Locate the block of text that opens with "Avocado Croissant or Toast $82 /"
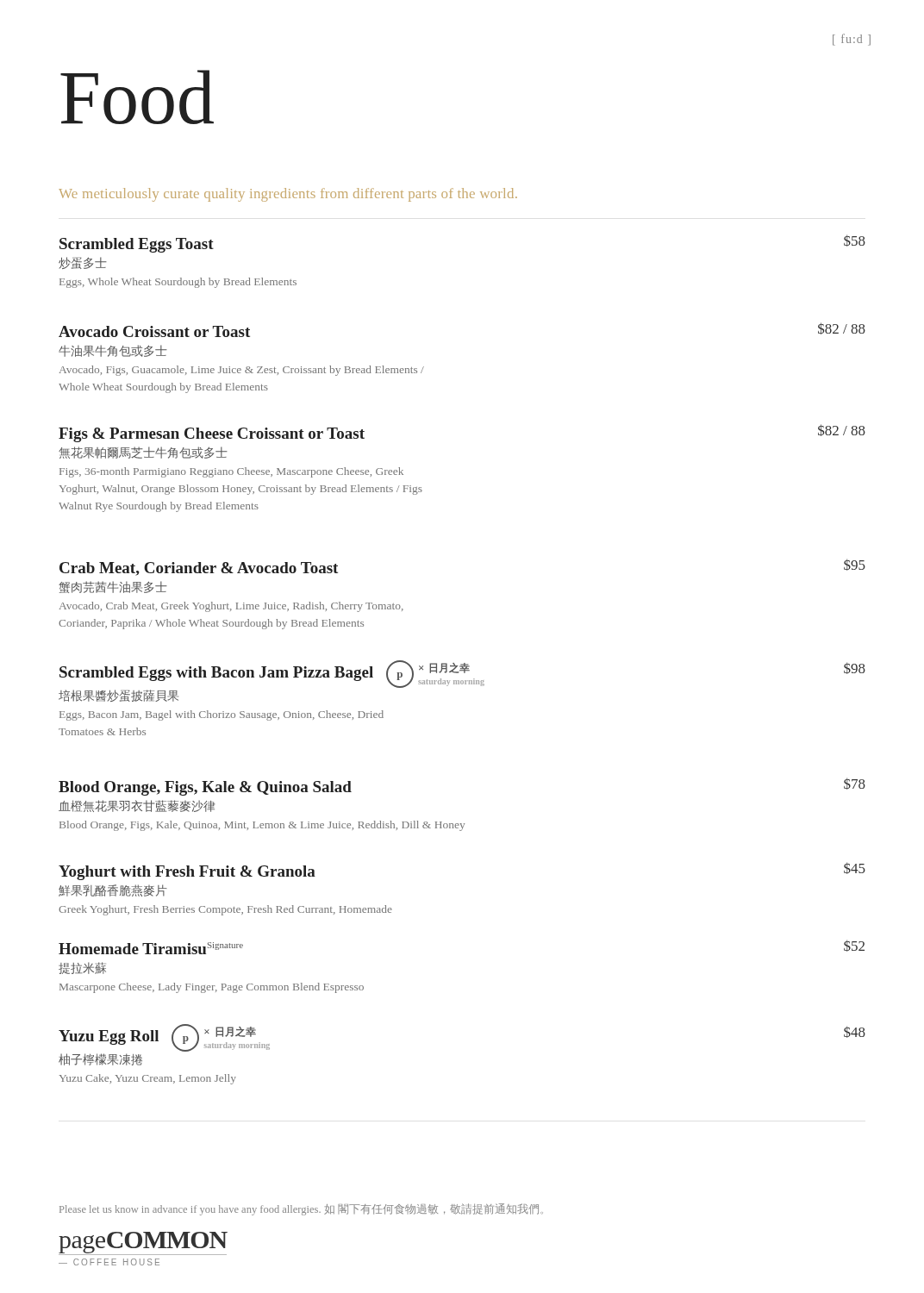 pyautogui.click(x=151, y=330)
